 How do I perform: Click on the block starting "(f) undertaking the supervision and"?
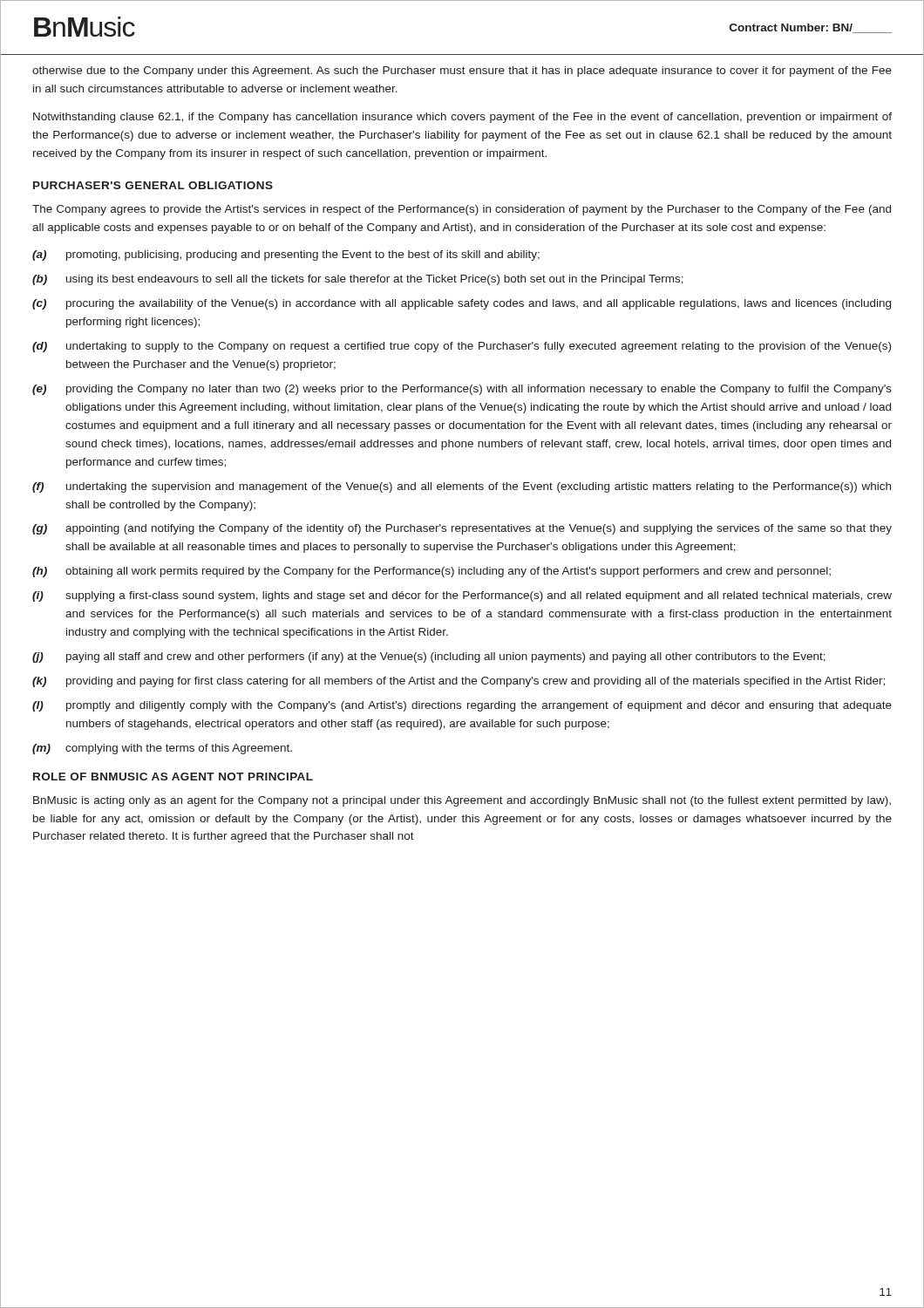point(462,496)
